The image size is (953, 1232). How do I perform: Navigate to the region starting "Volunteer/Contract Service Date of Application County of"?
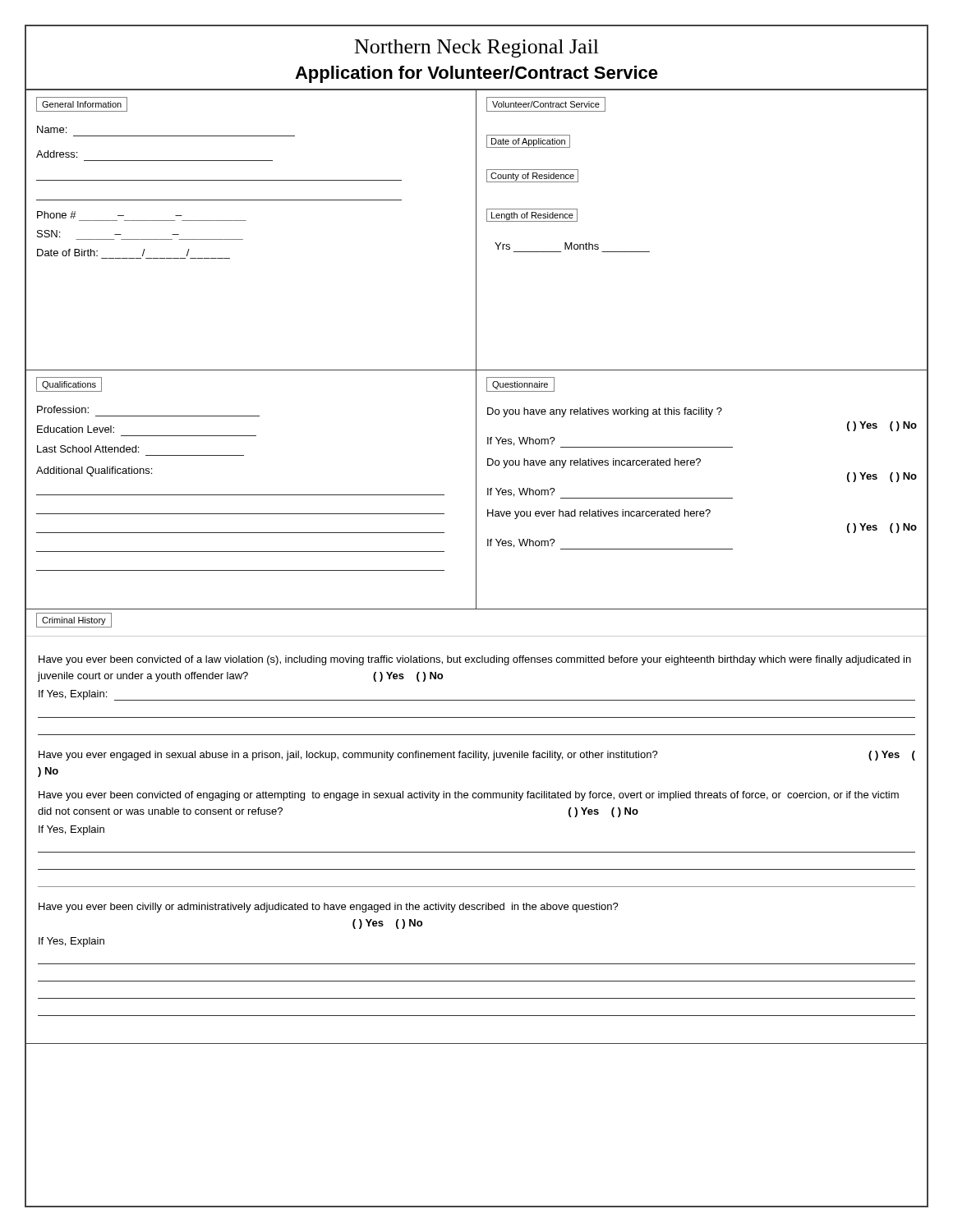[546, 104]
